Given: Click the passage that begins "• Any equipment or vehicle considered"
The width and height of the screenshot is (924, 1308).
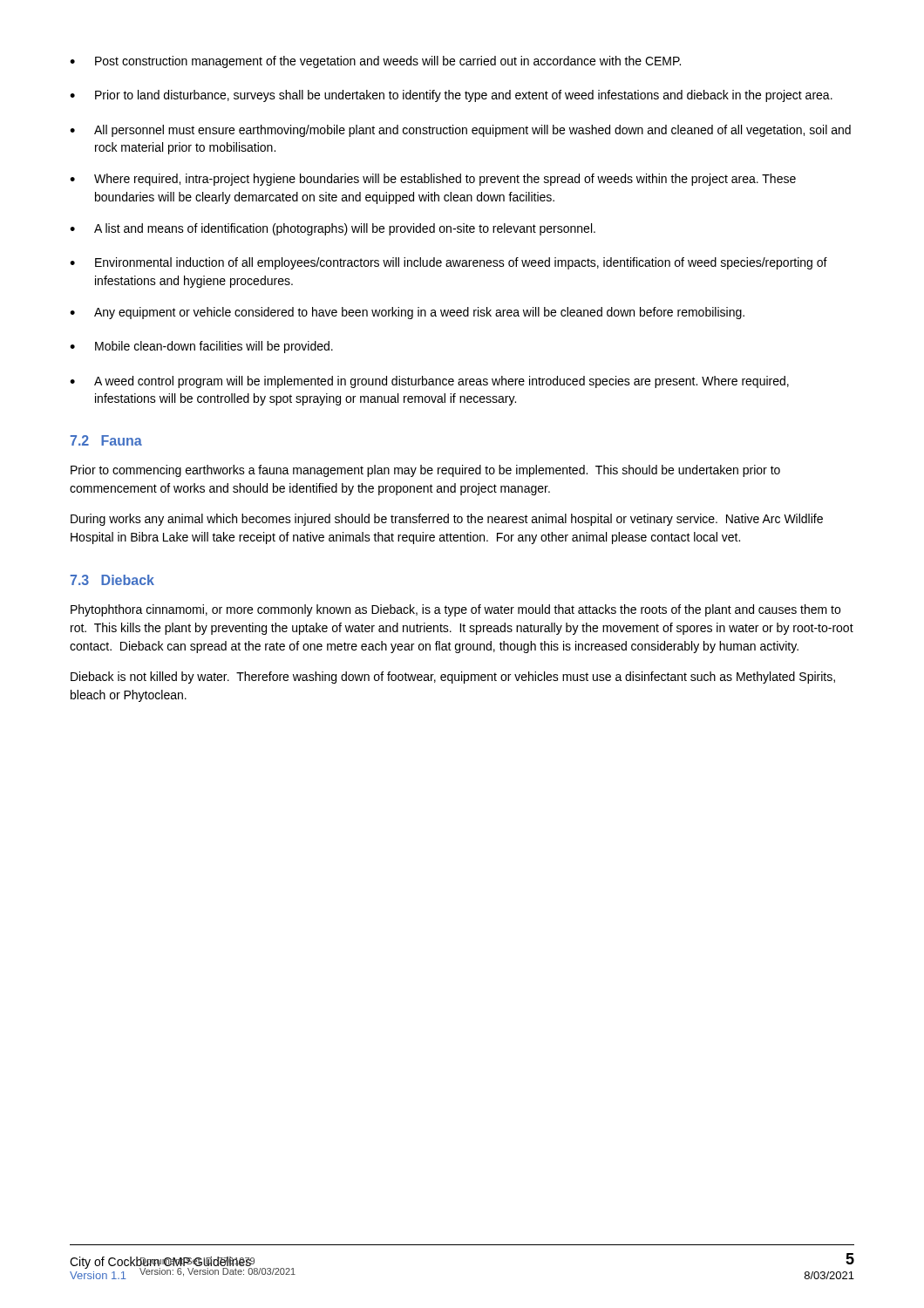Looking at the screenshot, I should click(x=462, y=314).
